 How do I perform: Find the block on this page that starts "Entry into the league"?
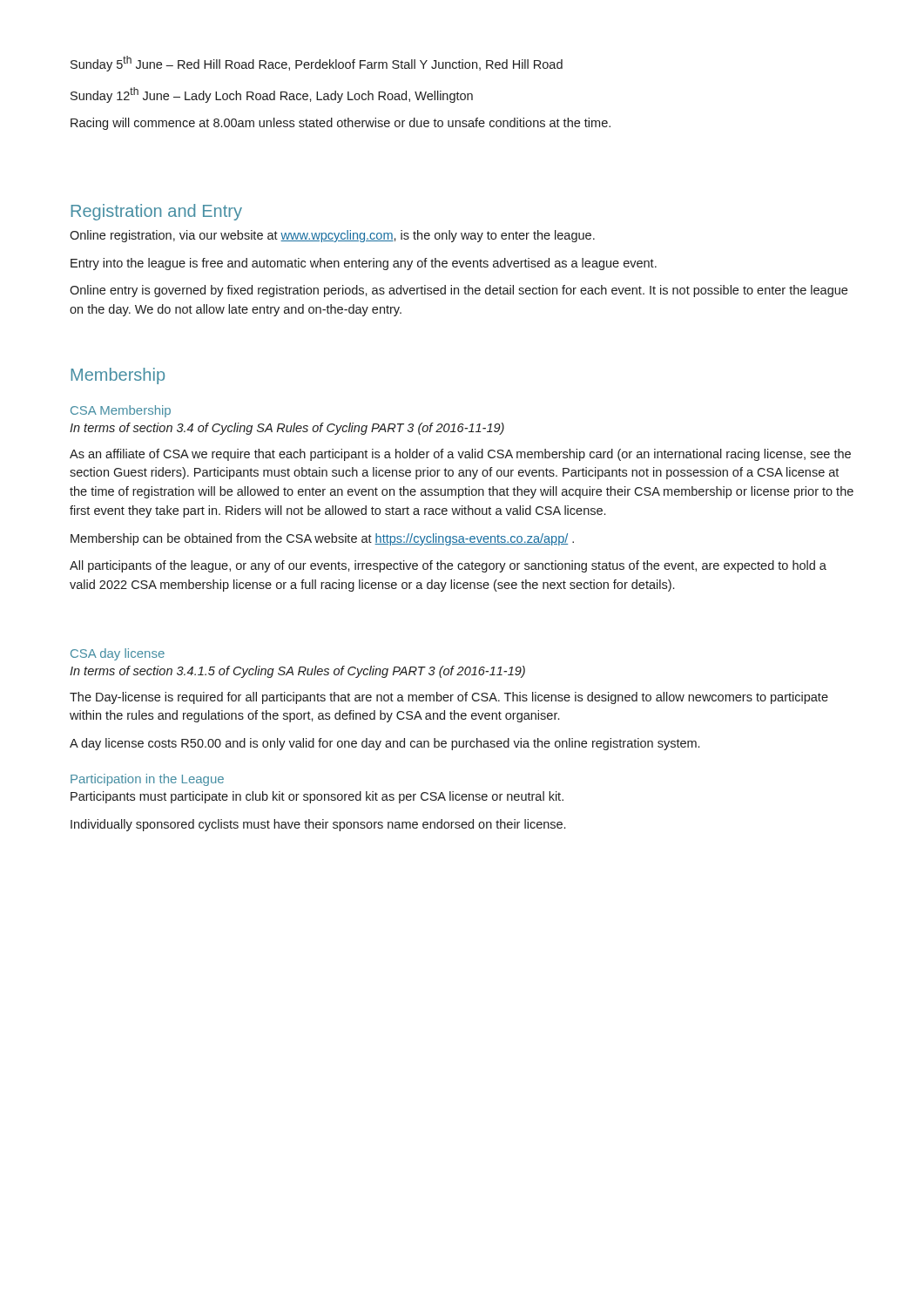click(x=363, y=263)
